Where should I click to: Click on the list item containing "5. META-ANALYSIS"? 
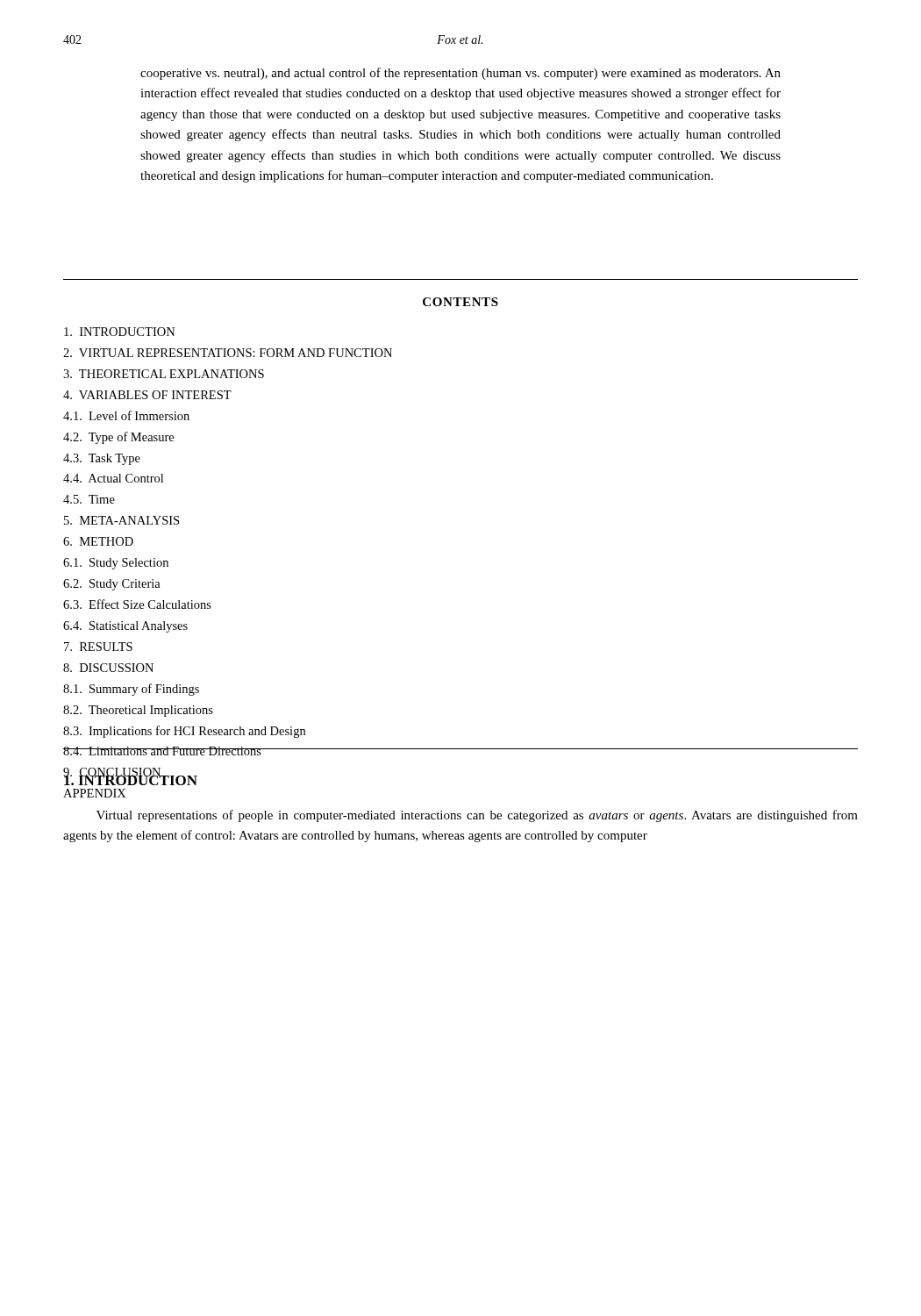tap(122, 521)
